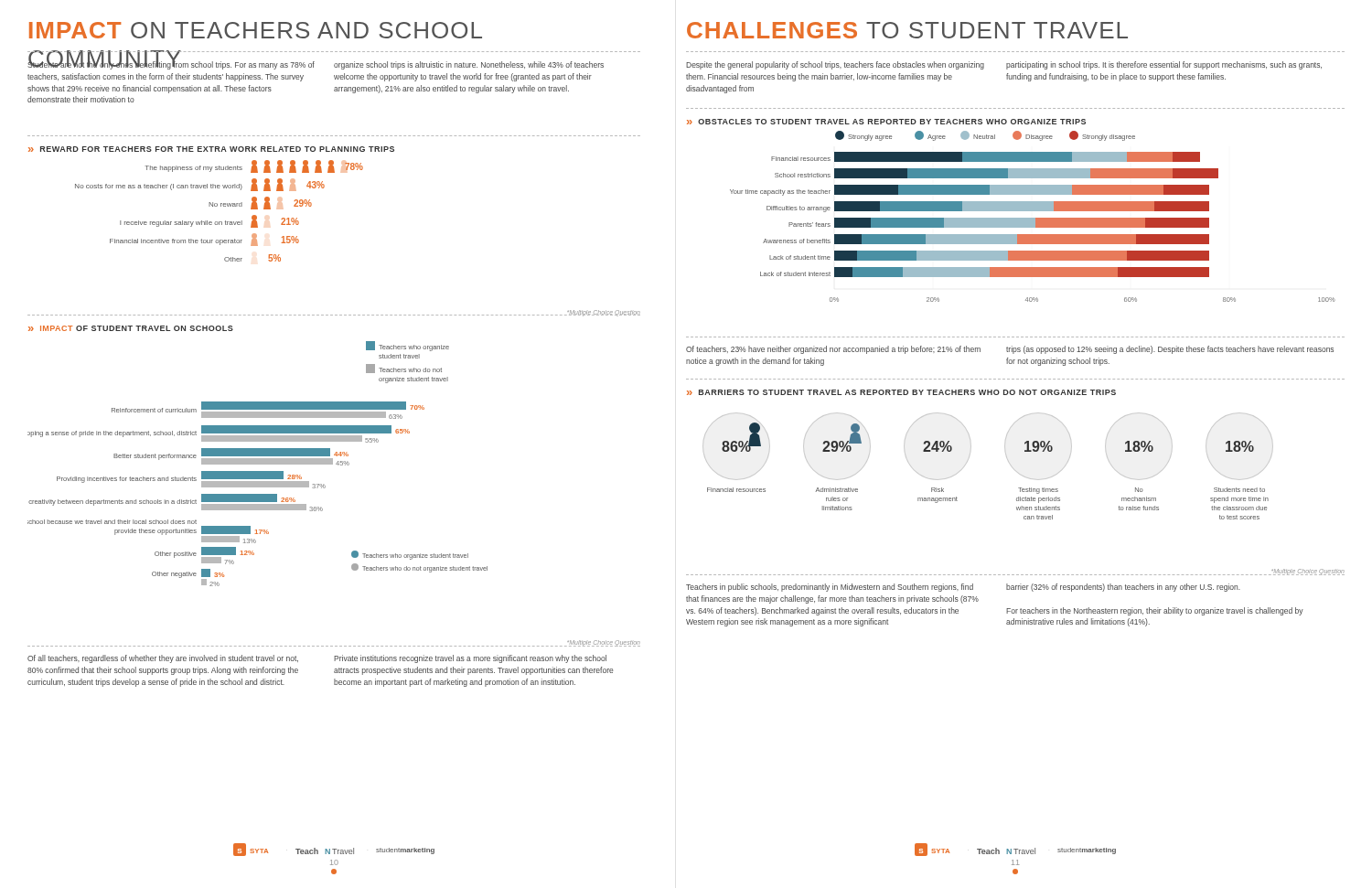Find the block on this page that starts "Despite the general popularity of school trips,"
This screenshot has height=888, width=1372.
835,77
